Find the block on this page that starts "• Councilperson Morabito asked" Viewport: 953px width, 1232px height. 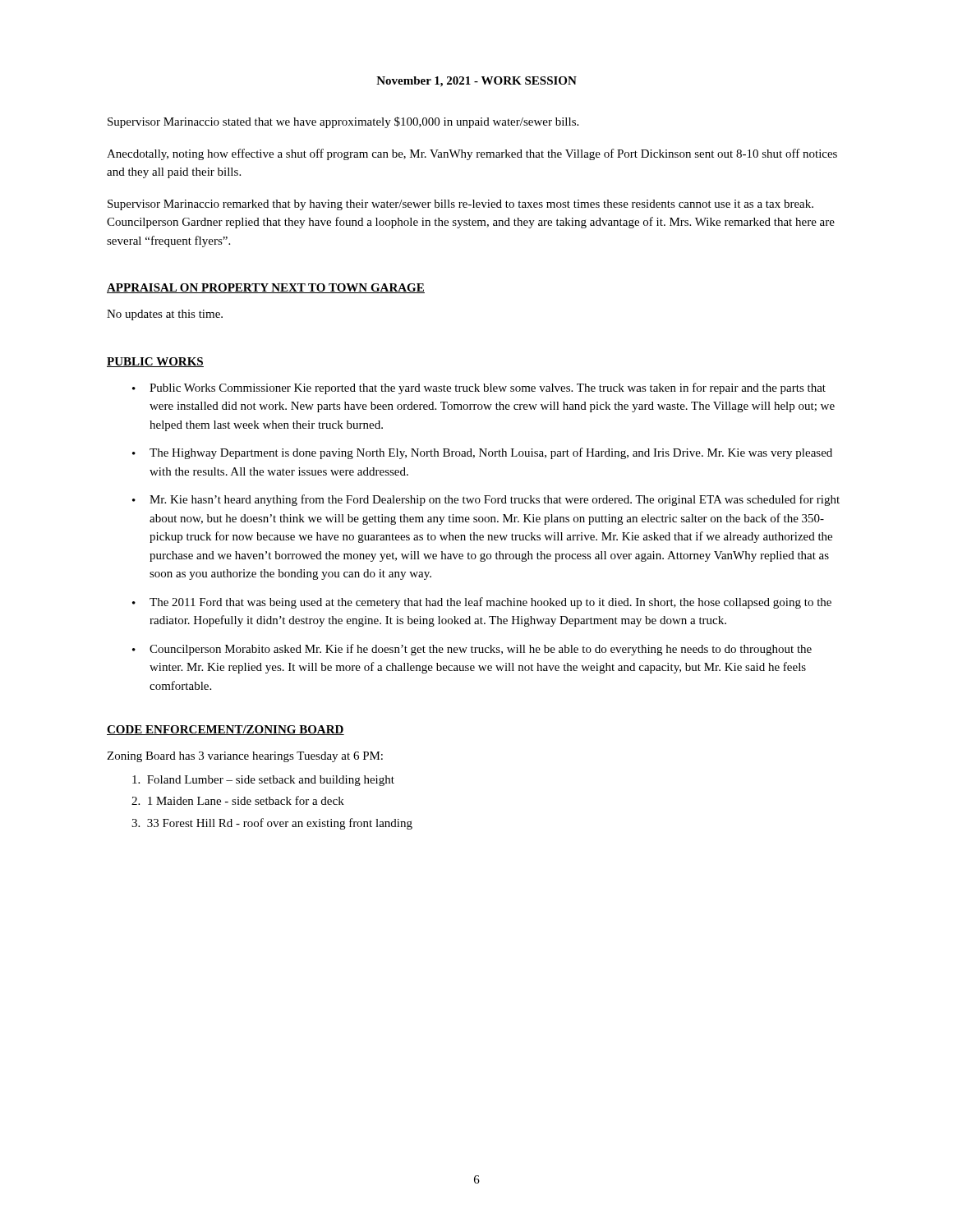click(489, 667)
